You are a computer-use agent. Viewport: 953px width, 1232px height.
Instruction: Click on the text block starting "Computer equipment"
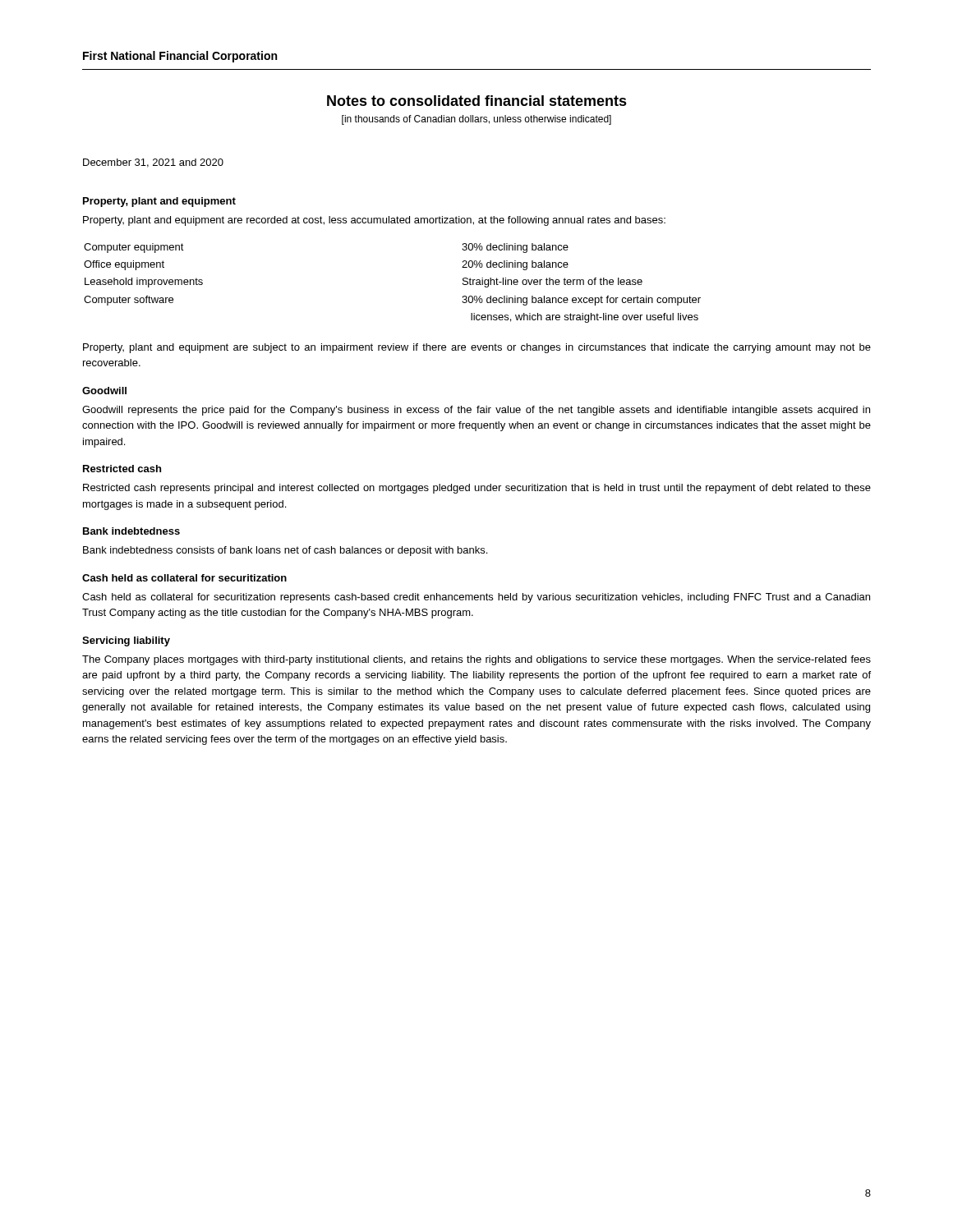[x=134, y=246]
